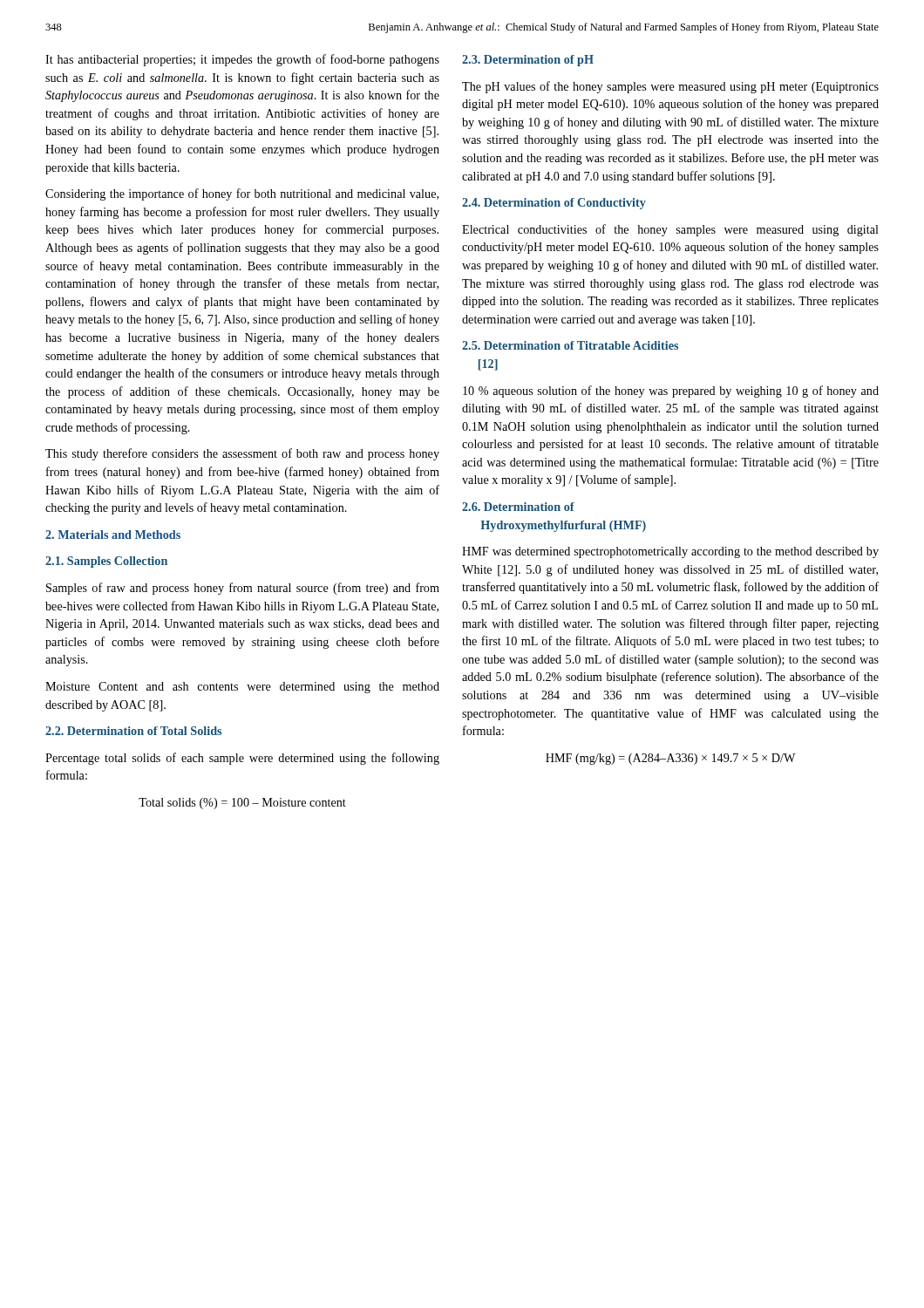This screenshot has height=1308, width=924.
Task: Click the formula that begins "Total solids (%) = 100 – Moisture"
Action: click(242, 802)
